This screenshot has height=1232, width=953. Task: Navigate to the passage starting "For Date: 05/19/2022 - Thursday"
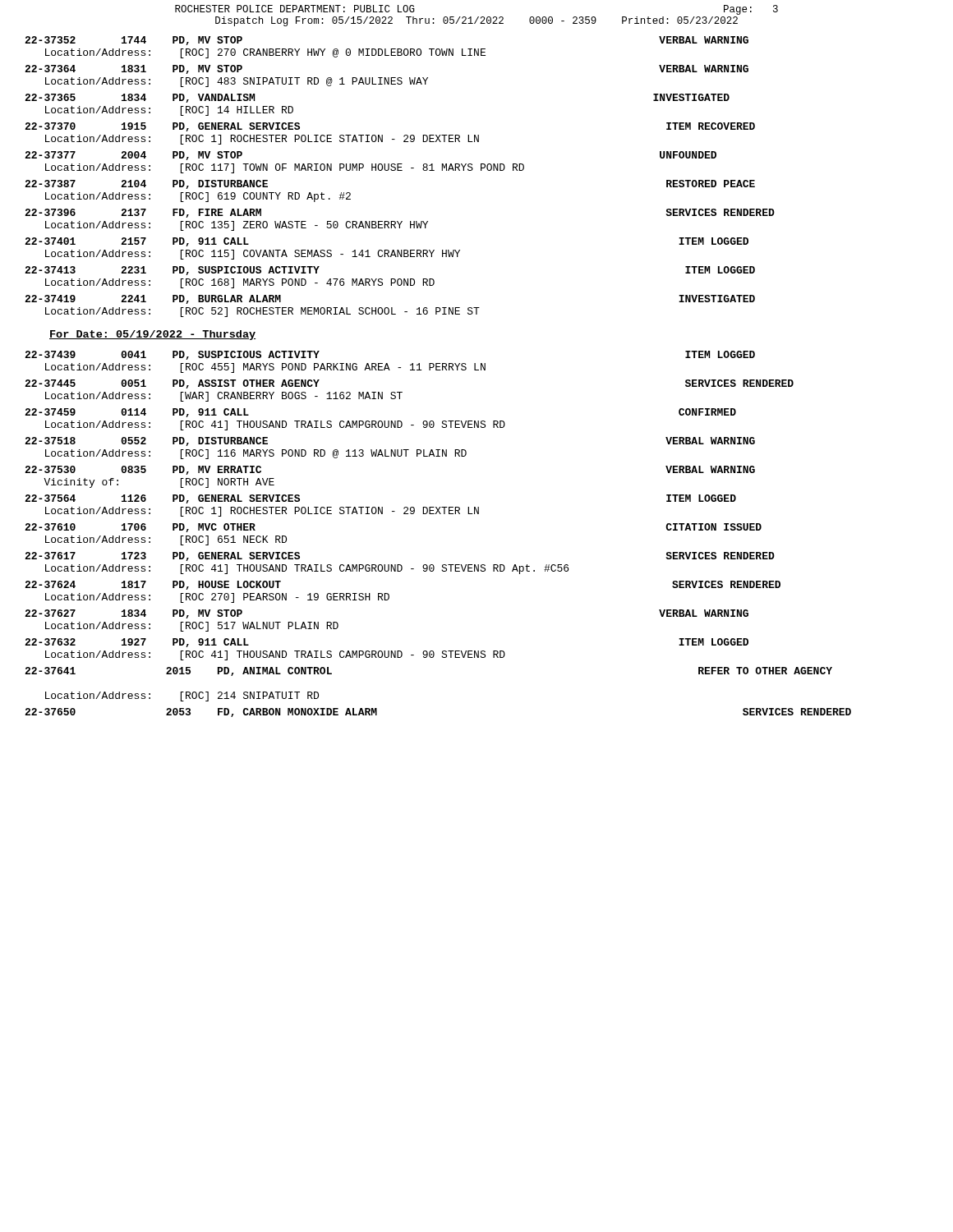tap(152, 335)
